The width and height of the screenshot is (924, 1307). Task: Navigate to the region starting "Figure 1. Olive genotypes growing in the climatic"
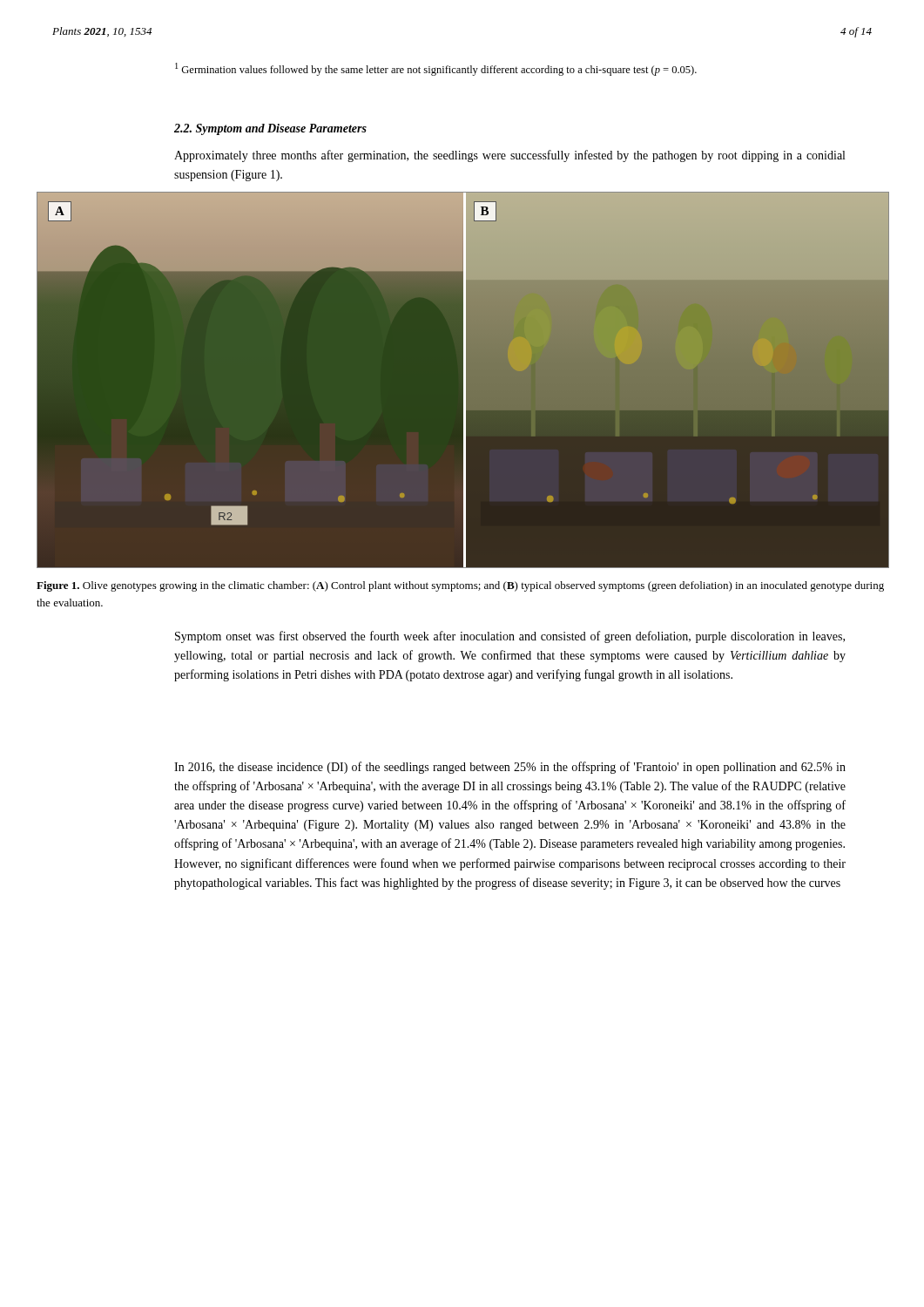[460, 594]
